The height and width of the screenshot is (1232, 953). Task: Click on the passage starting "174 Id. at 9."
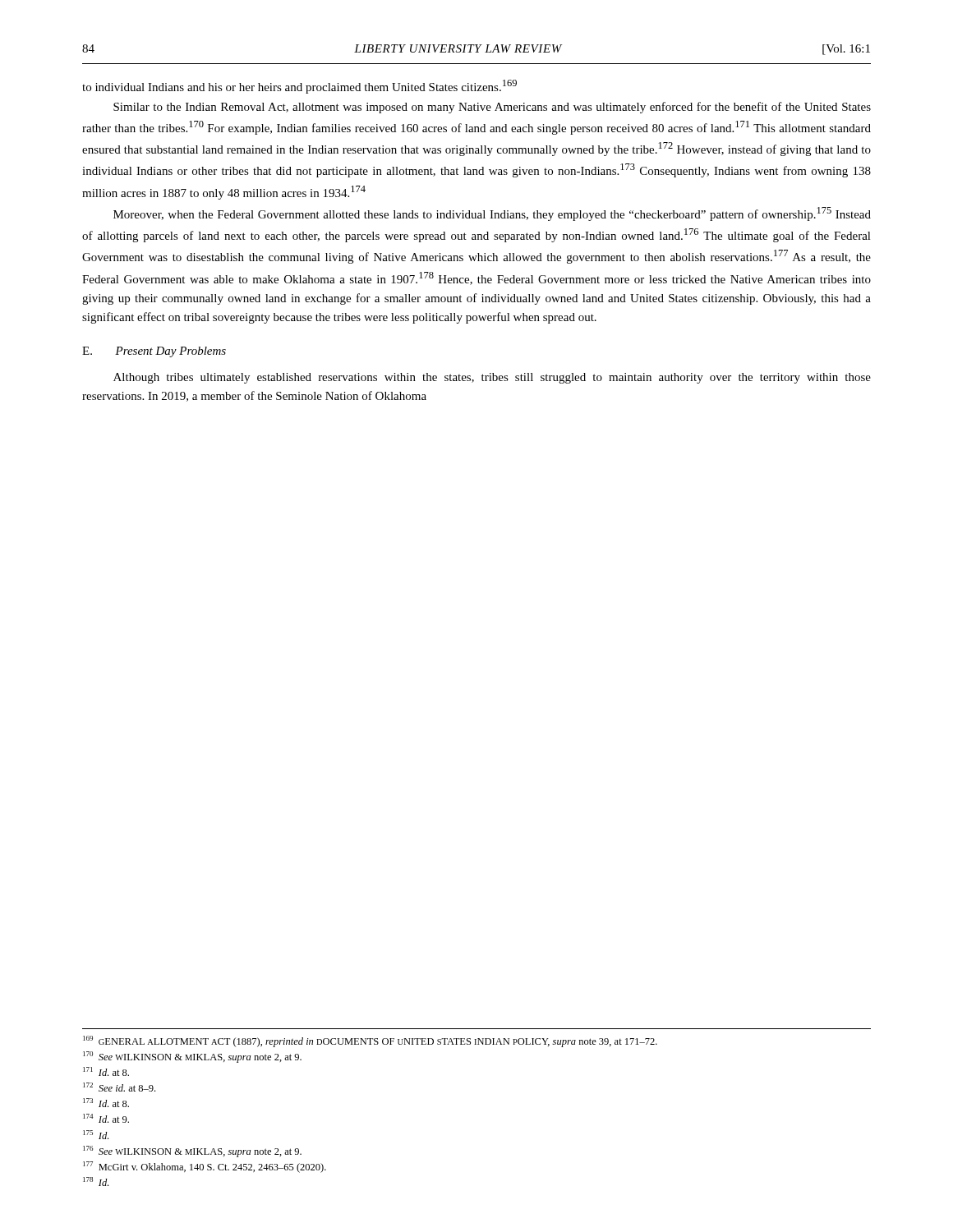(106, 1119)
